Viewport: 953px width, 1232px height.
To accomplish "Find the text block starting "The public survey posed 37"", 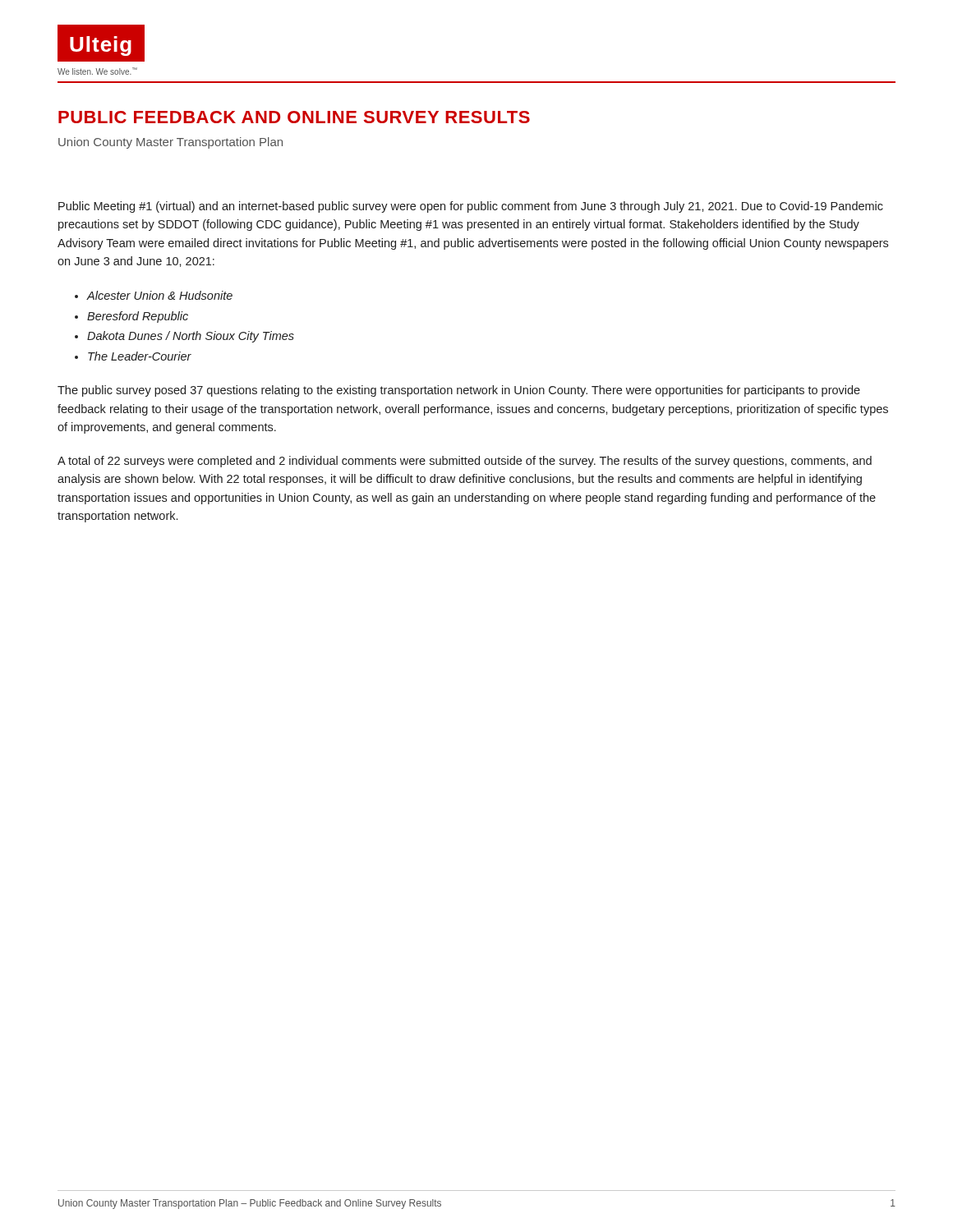I will pos(476,409).
